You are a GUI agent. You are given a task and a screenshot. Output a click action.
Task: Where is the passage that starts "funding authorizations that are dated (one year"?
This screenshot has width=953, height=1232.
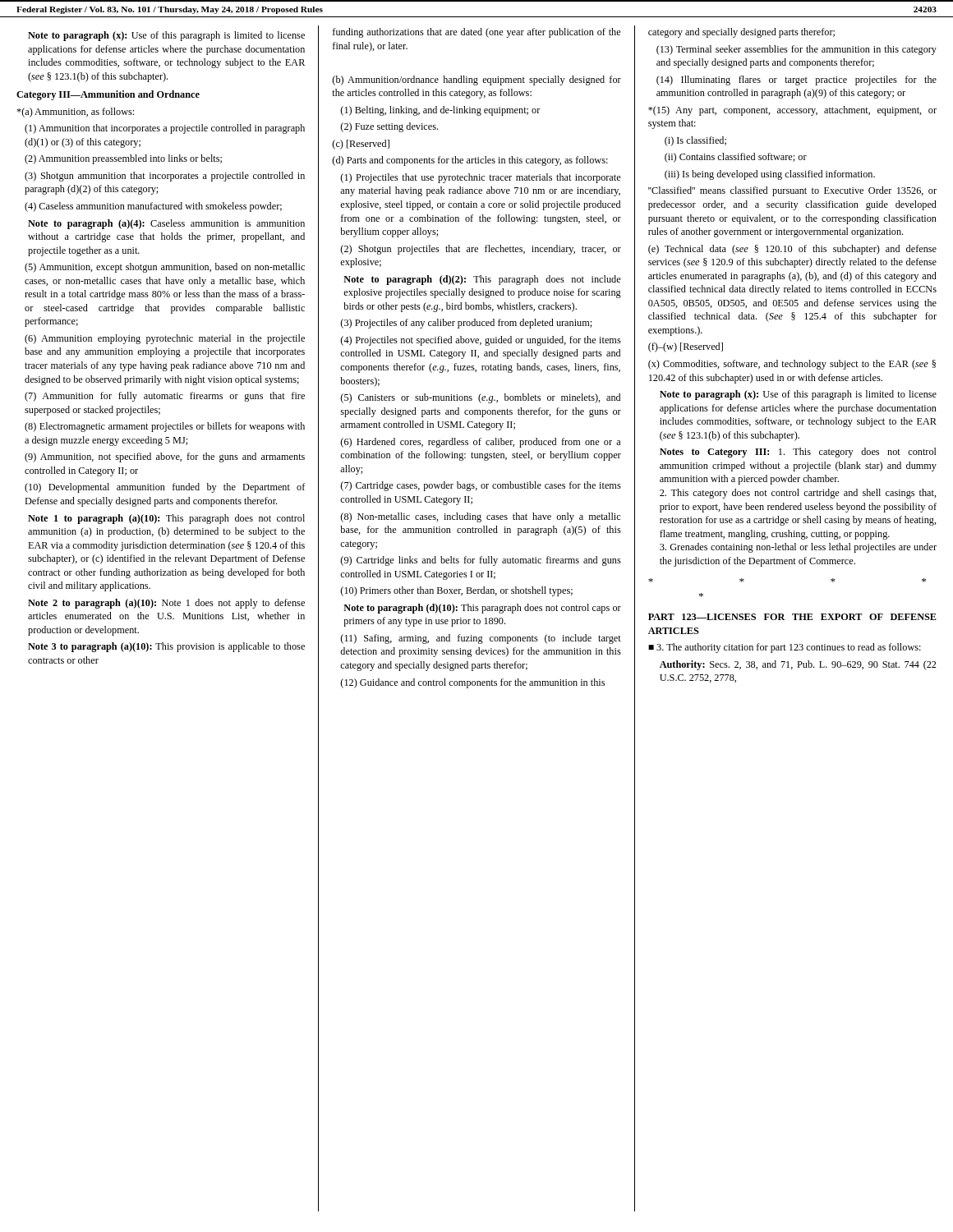coord(476,147)
